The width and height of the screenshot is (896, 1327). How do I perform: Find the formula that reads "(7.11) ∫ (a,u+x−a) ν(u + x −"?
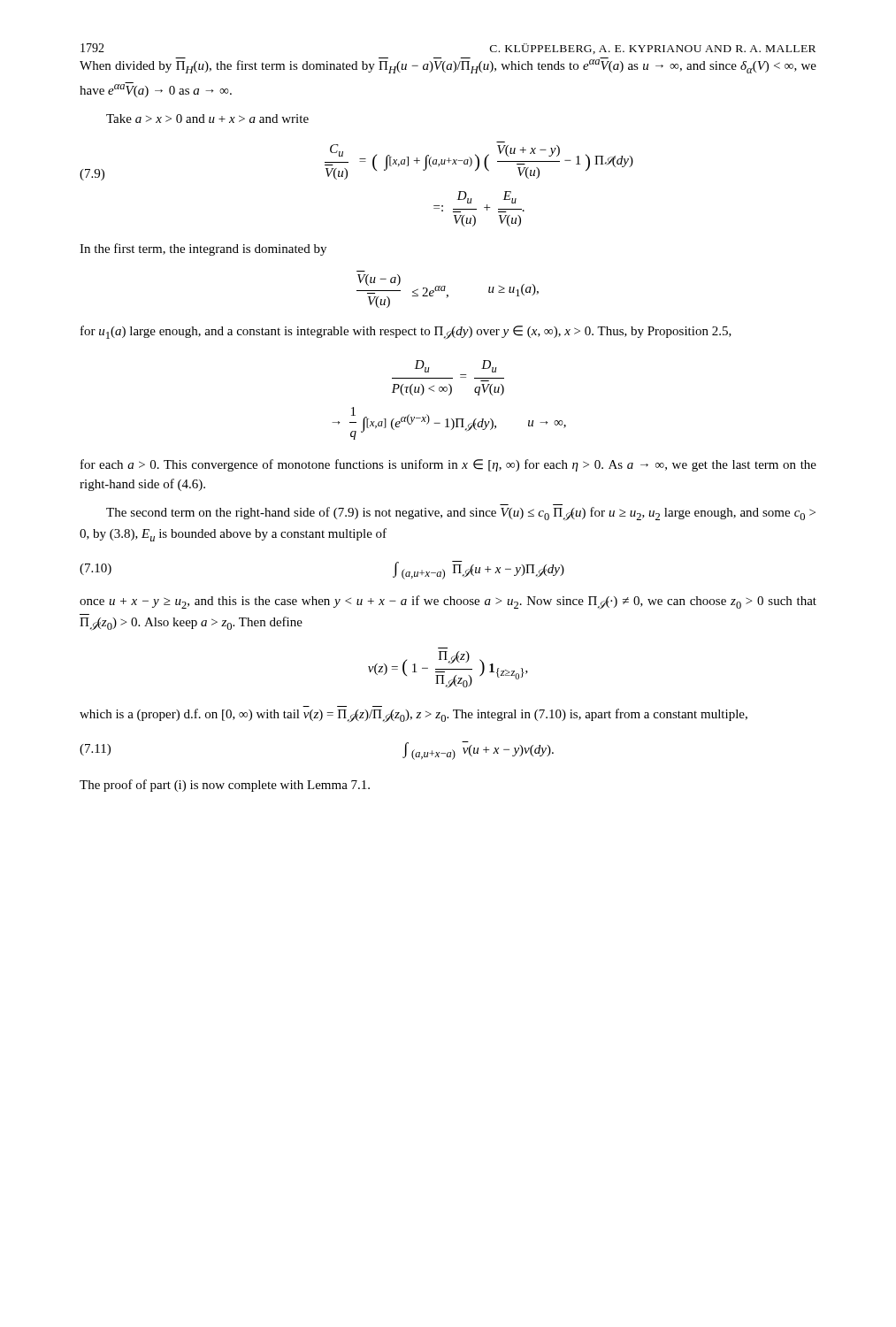tap(448, 749)
